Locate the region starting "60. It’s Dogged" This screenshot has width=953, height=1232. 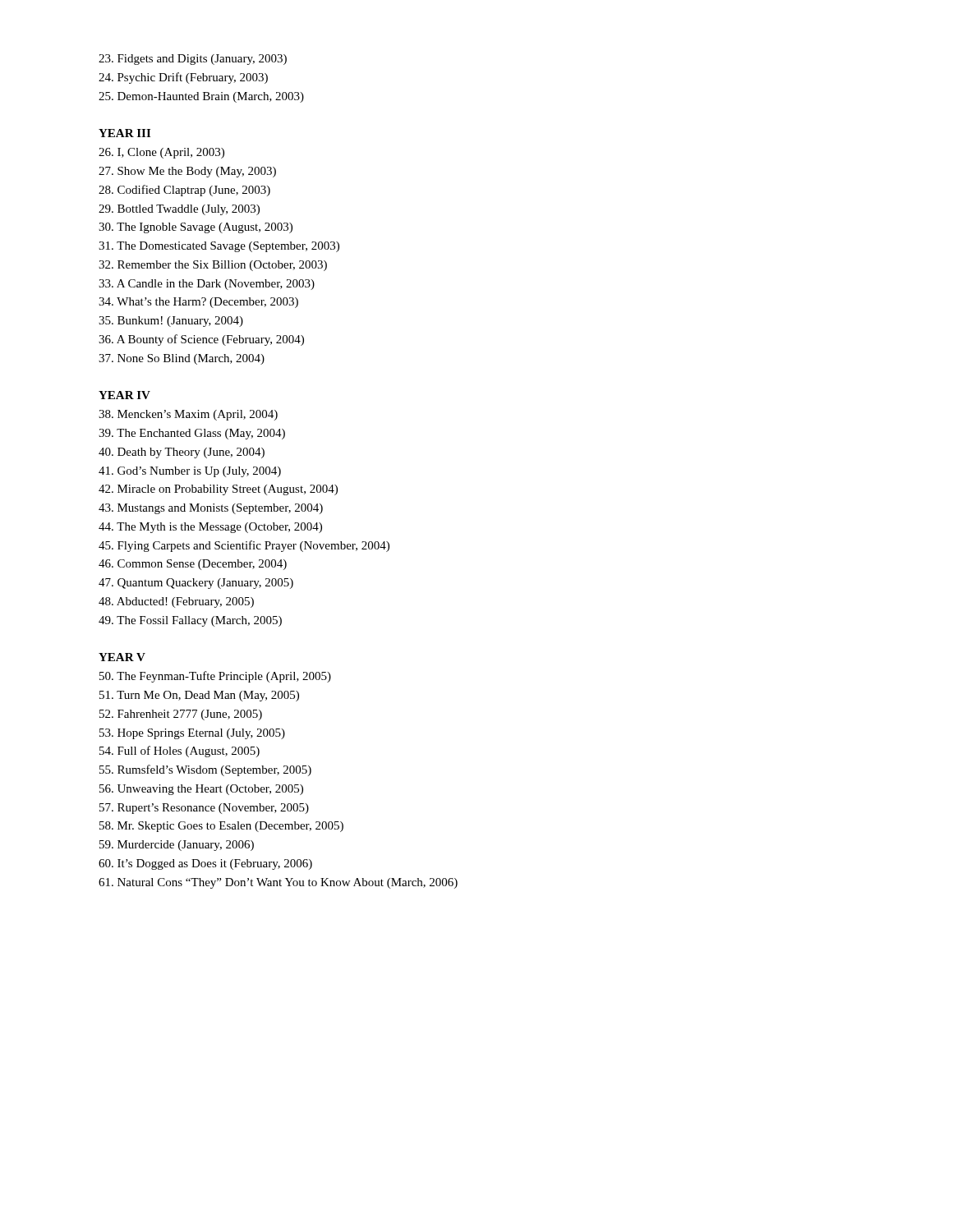(x=205, y=863)
